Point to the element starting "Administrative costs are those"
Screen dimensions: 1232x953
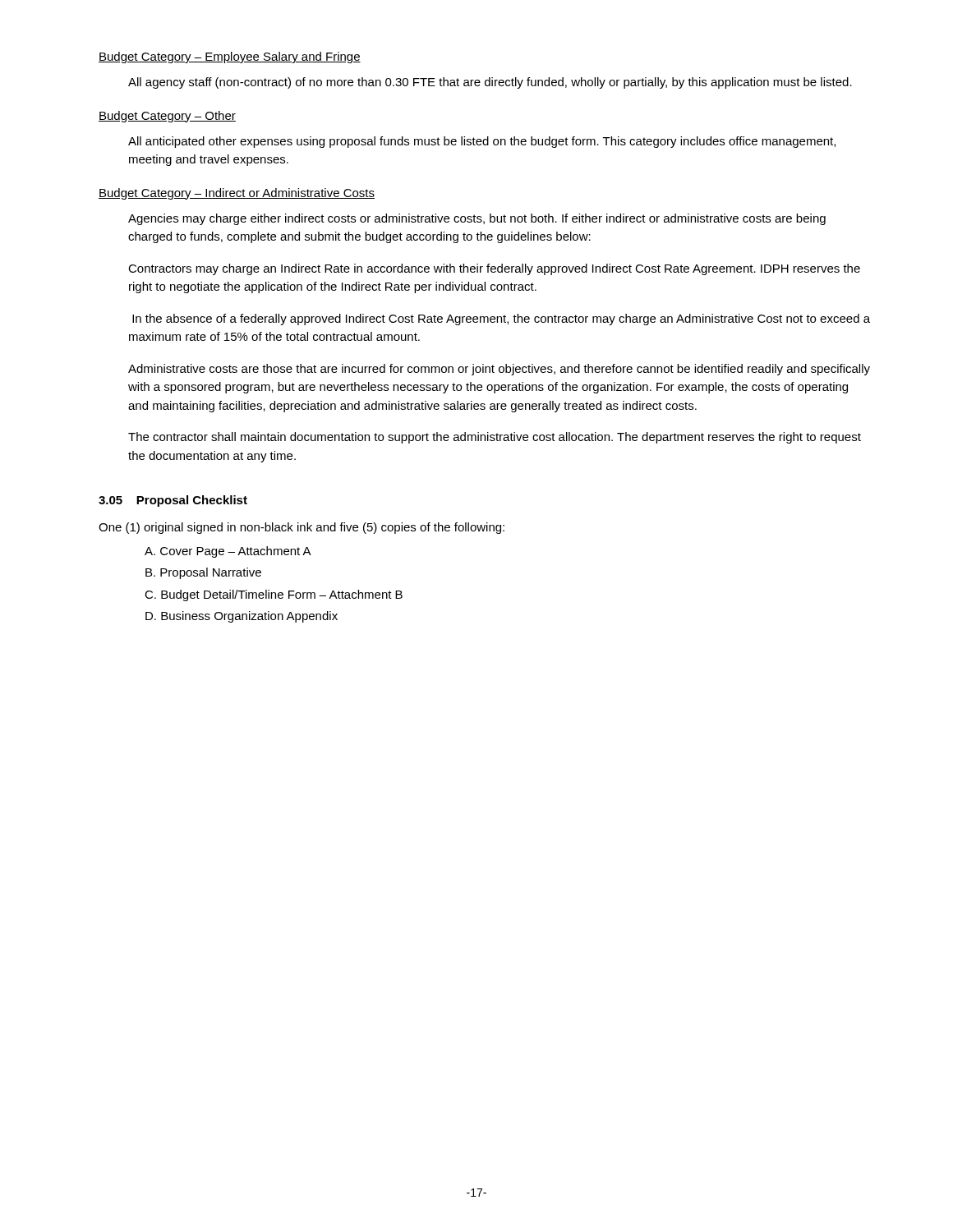click(x=499, y=386)
